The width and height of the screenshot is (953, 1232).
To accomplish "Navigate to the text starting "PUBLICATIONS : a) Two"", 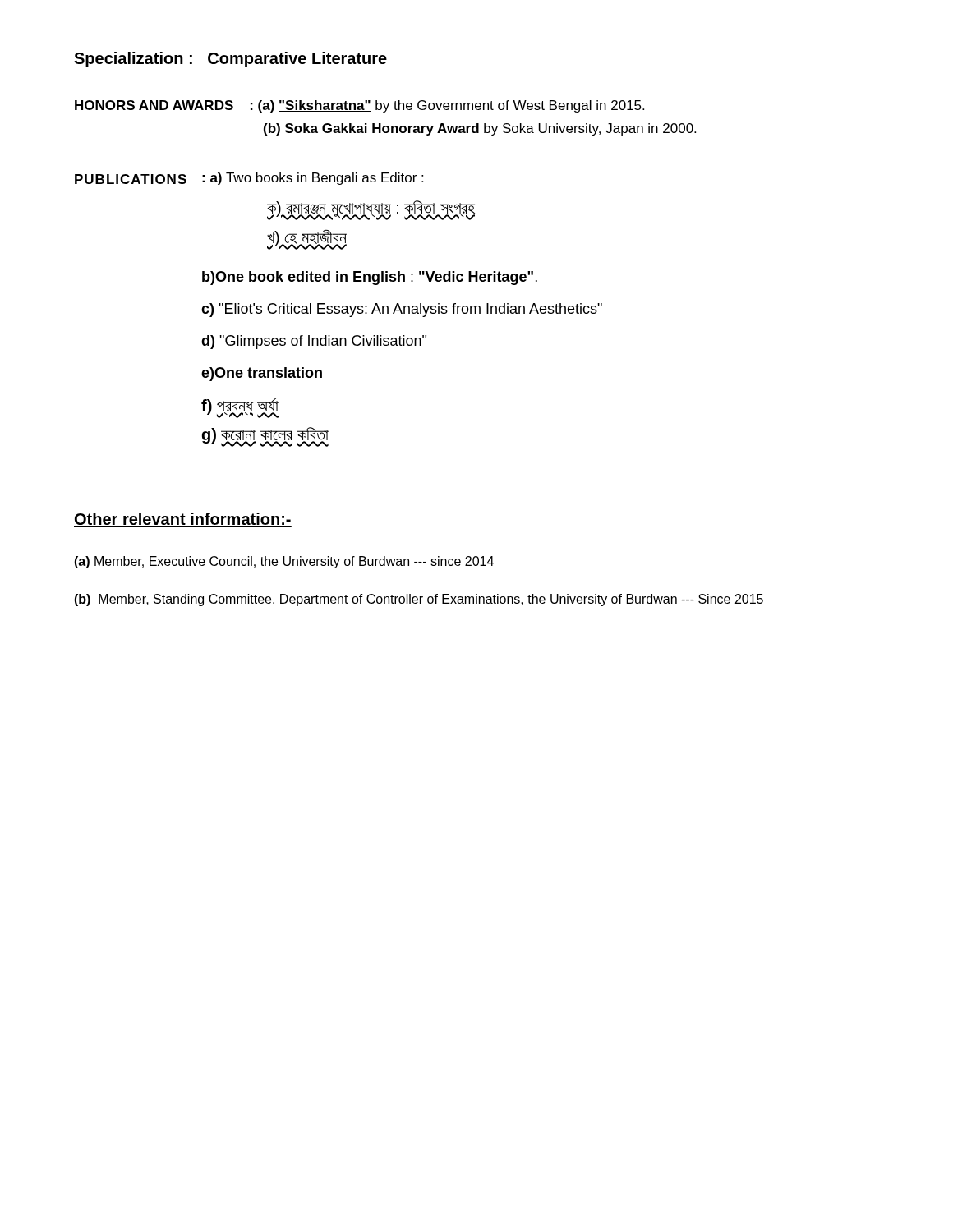I will (x=274, y=211).
